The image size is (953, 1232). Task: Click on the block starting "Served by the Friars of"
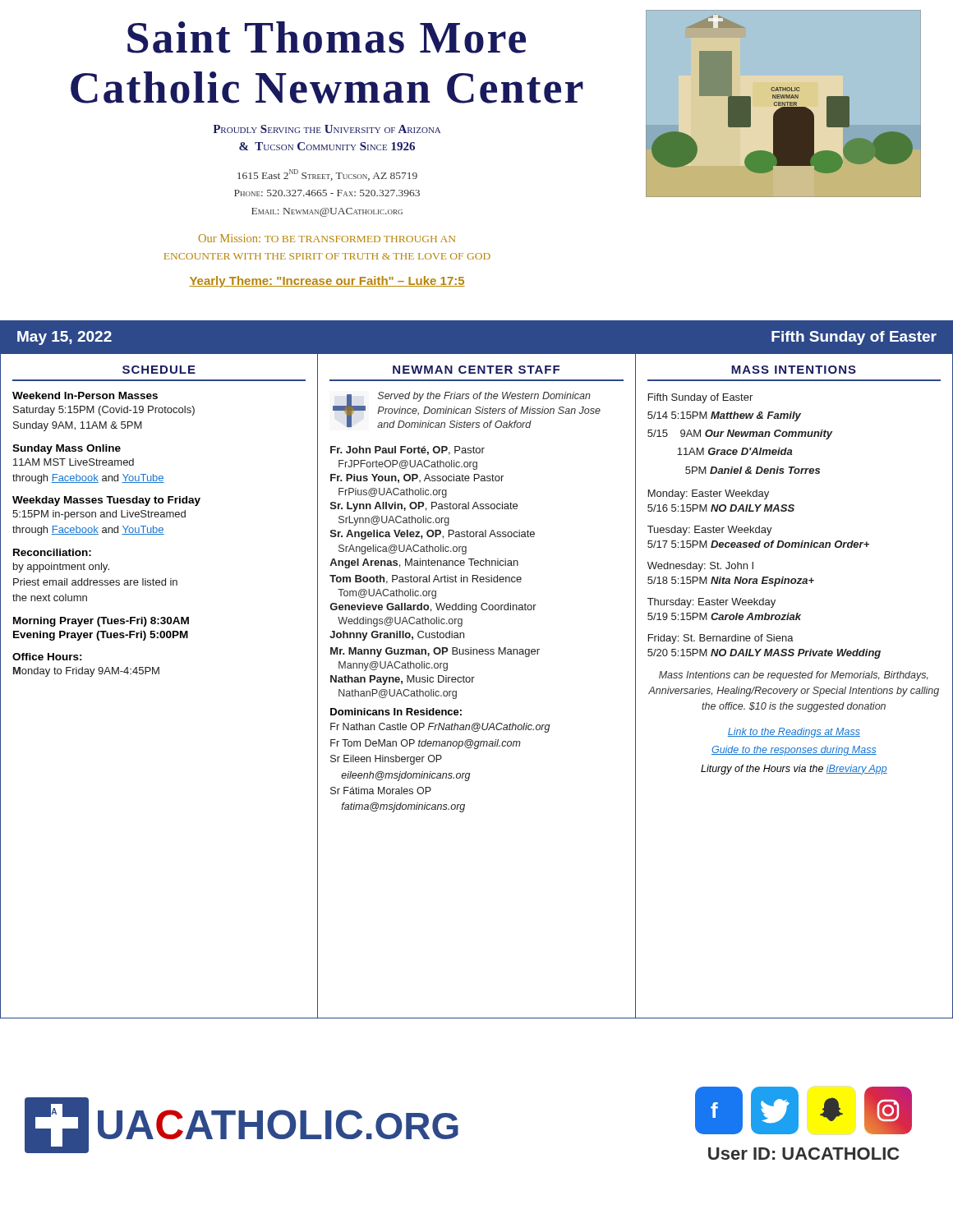click(465, 411)
